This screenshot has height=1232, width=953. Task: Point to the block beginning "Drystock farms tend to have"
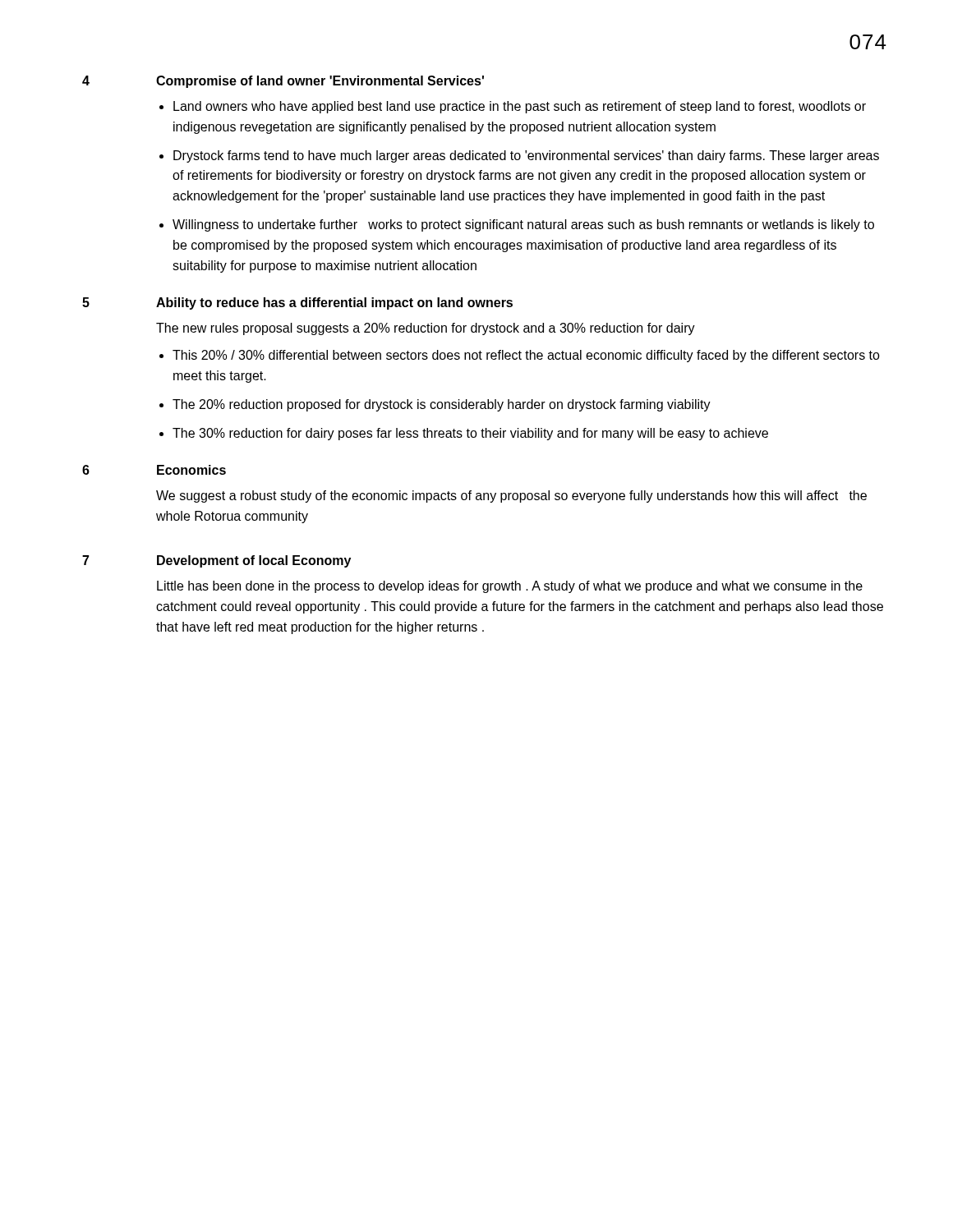pyautogui.click(x=526, y=176)
